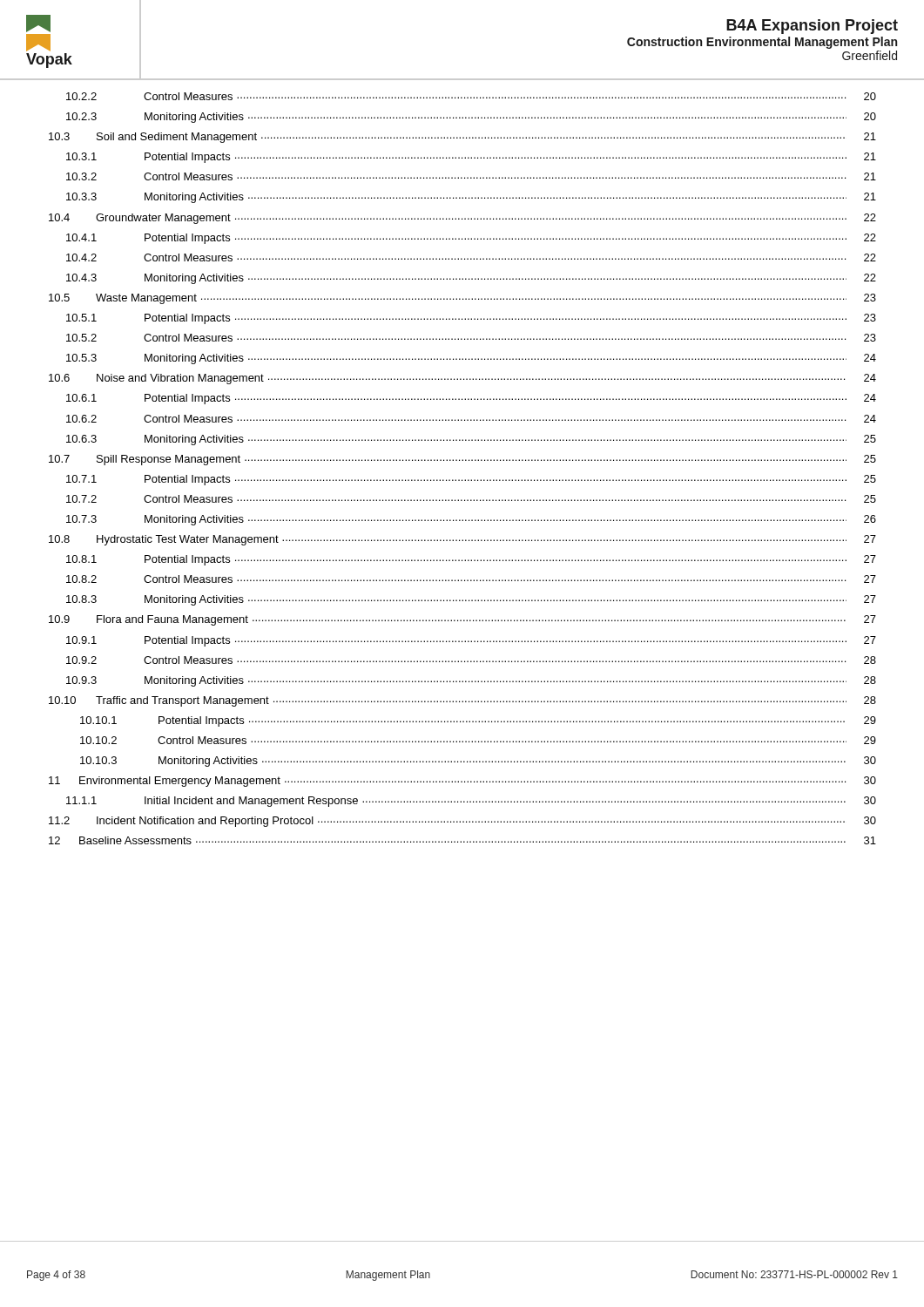
Task: Point to the text starting "11.1.1 Initial Incident and"
Action: tap(462, 801)
